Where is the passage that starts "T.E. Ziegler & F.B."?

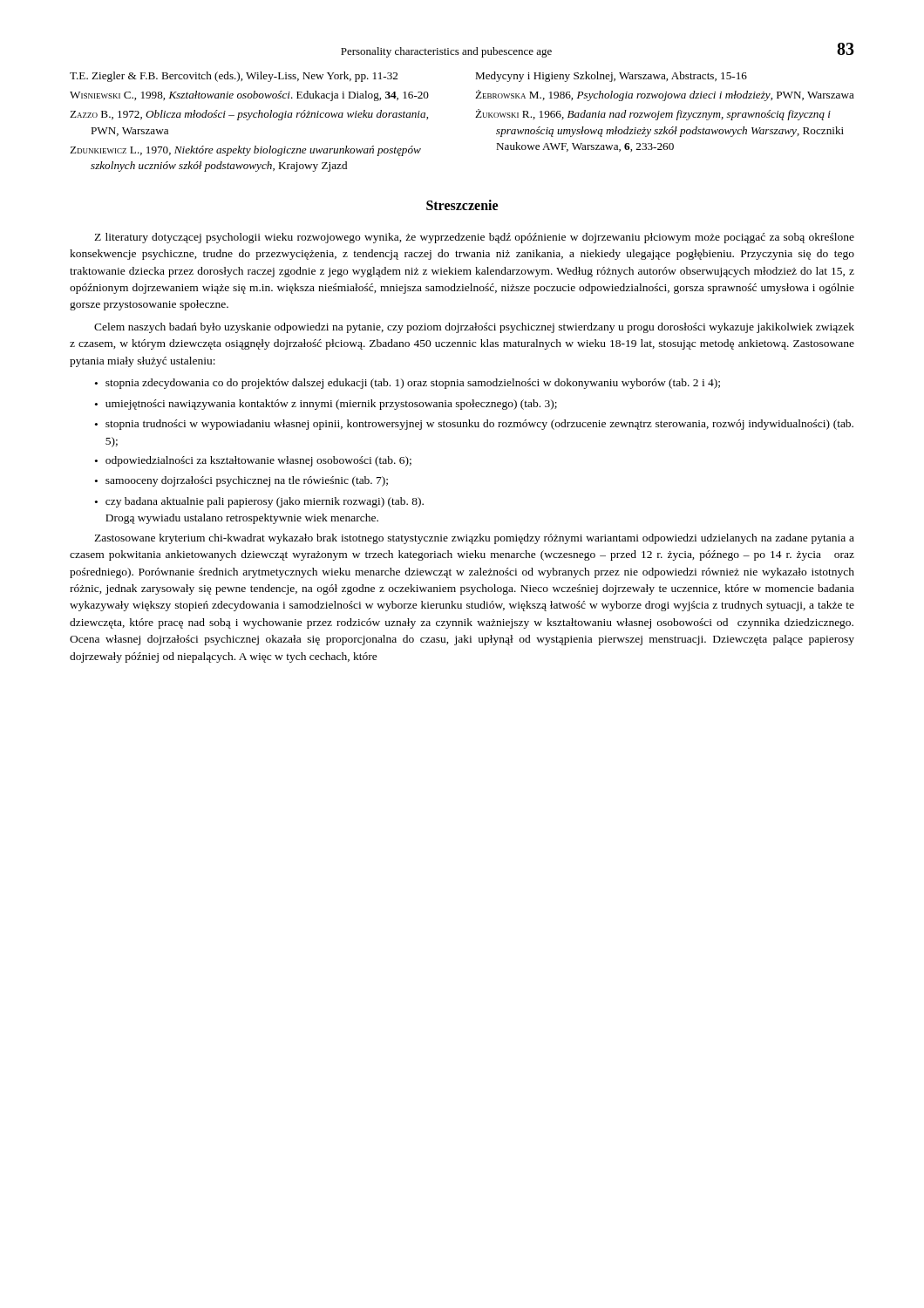[234, 75]
